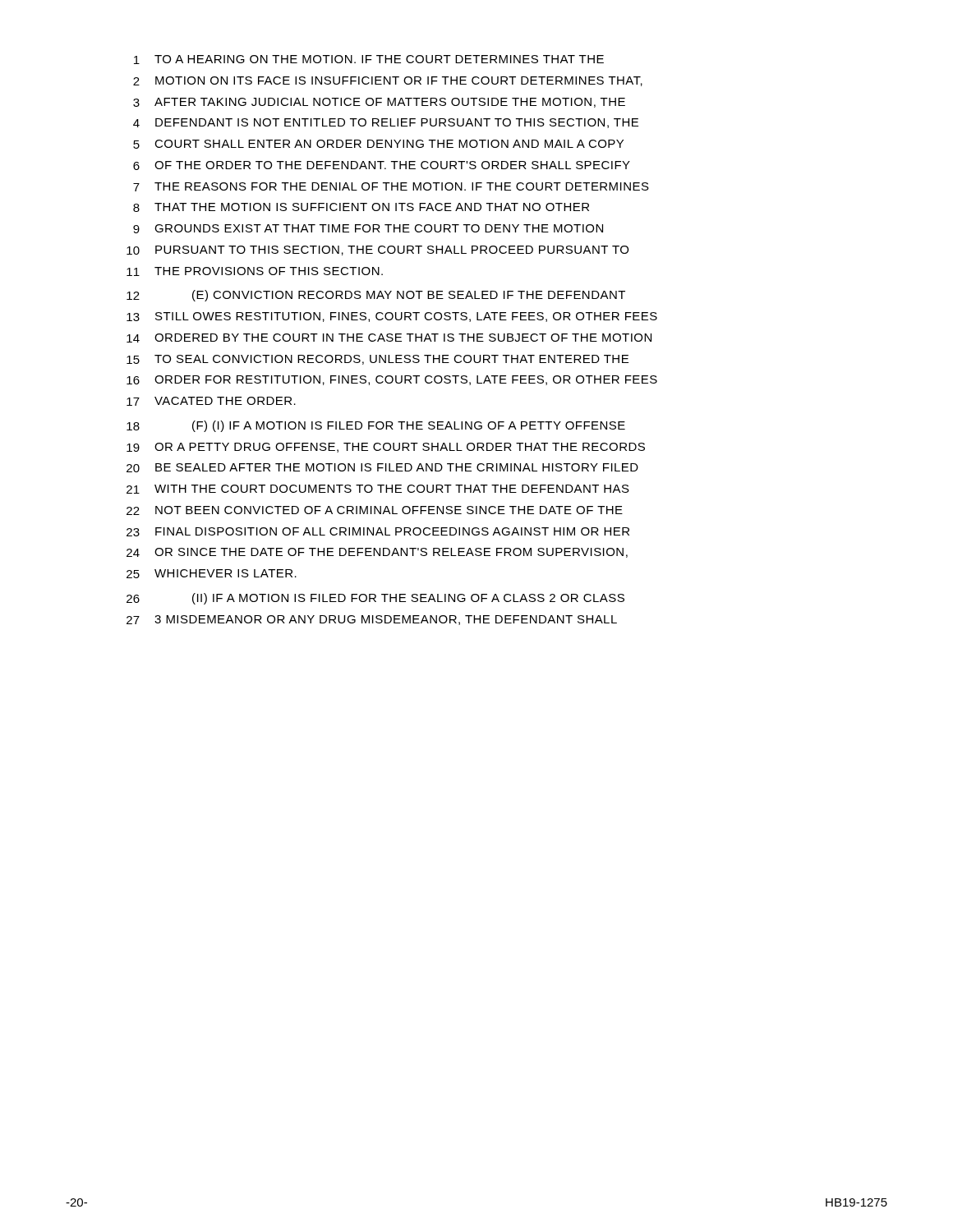Point to the block beginning "22 NOT BEEN CONVICTED OF"
Screen dimensions: 1232x953
(x=497, y=511)
